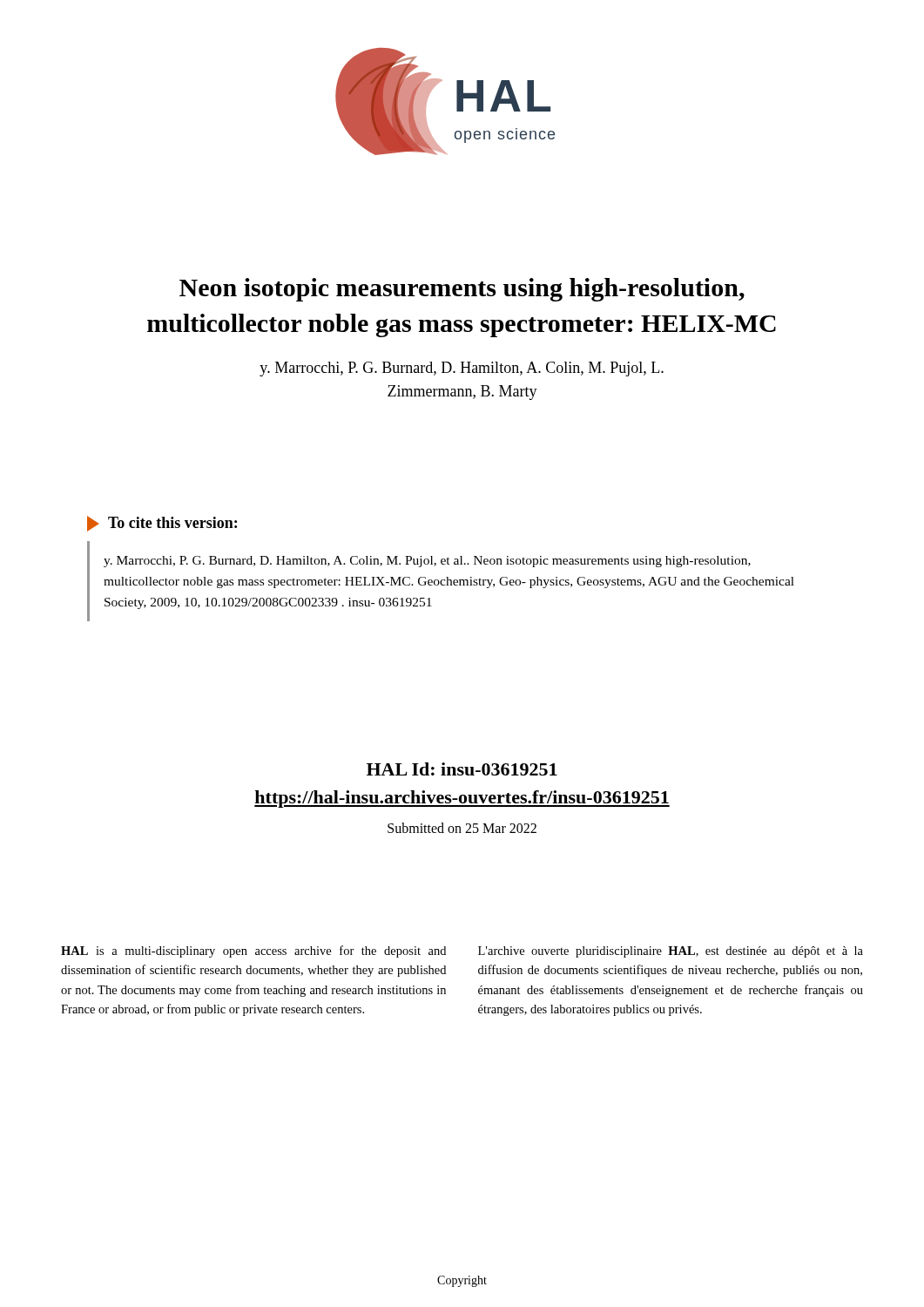Click on the region starting "HAL Id: insu-03619251"
Image resolution: width=924 pixels, height=1307 pixels.
click(x=462, y=769)
